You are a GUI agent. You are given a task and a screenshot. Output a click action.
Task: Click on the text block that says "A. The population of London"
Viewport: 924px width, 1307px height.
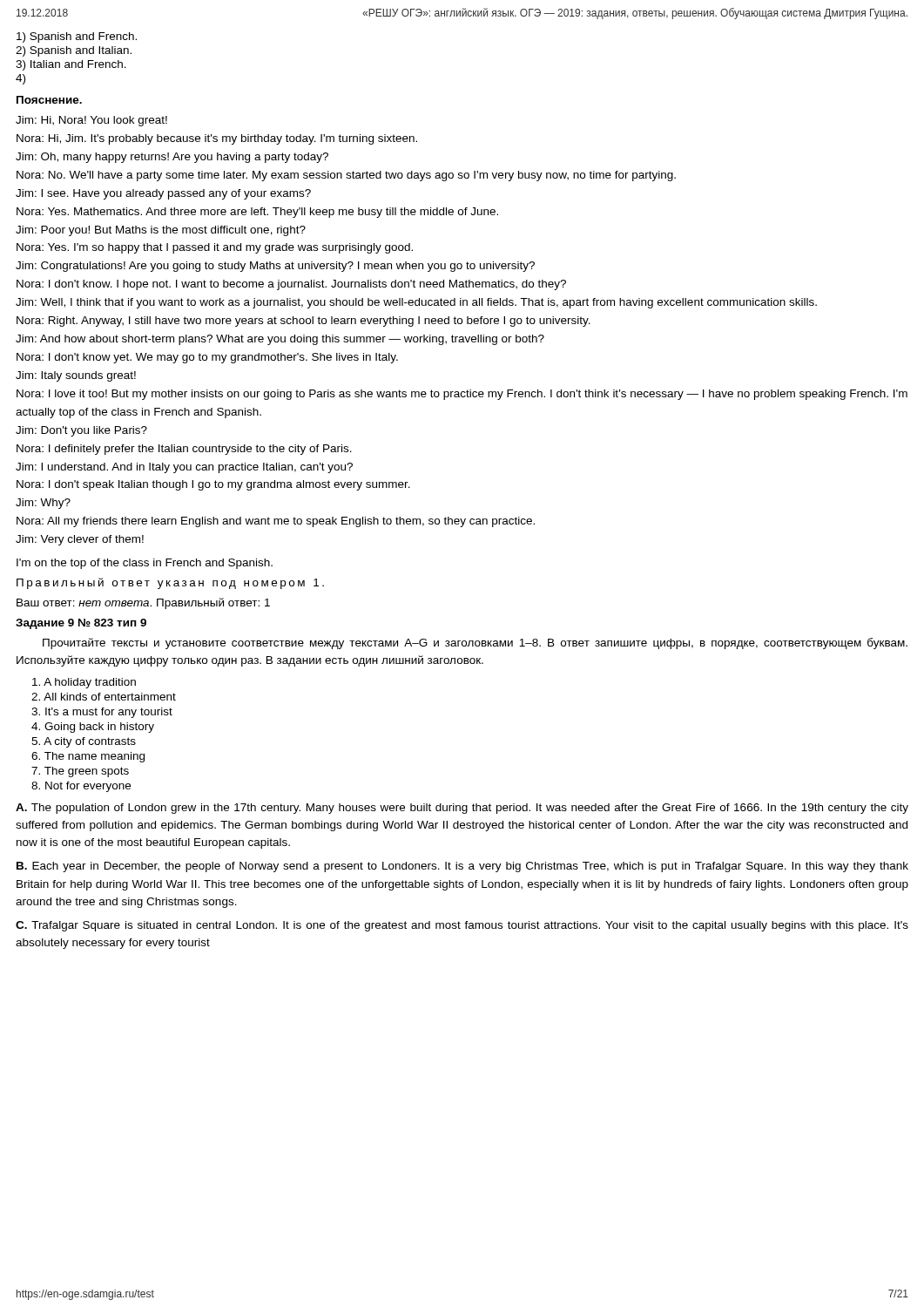coord(462,825)
